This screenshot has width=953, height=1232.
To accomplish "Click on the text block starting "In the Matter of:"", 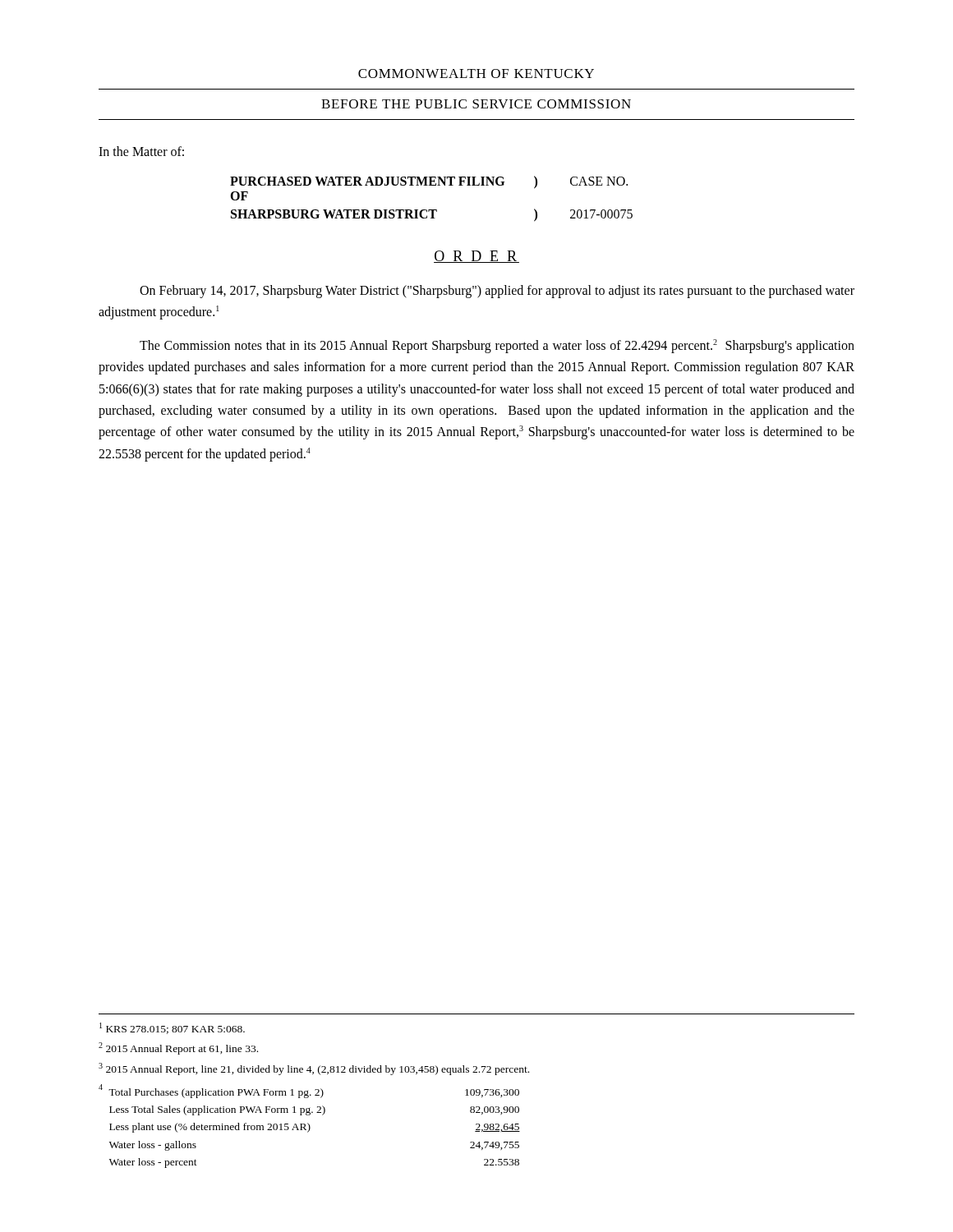I will point(142,152).
